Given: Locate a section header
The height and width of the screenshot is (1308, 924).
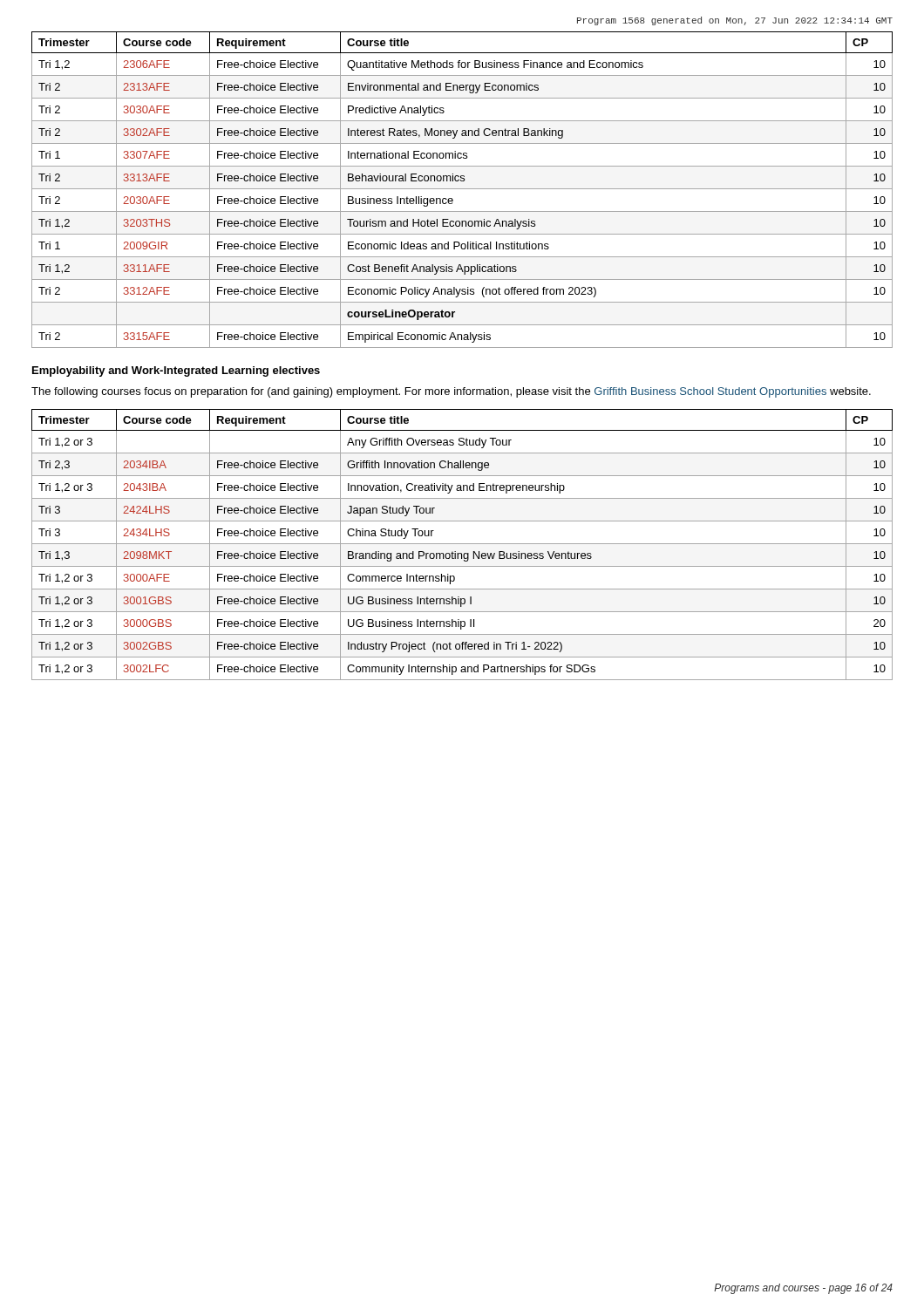Looking at the screenshot, I should click(176, 370).
